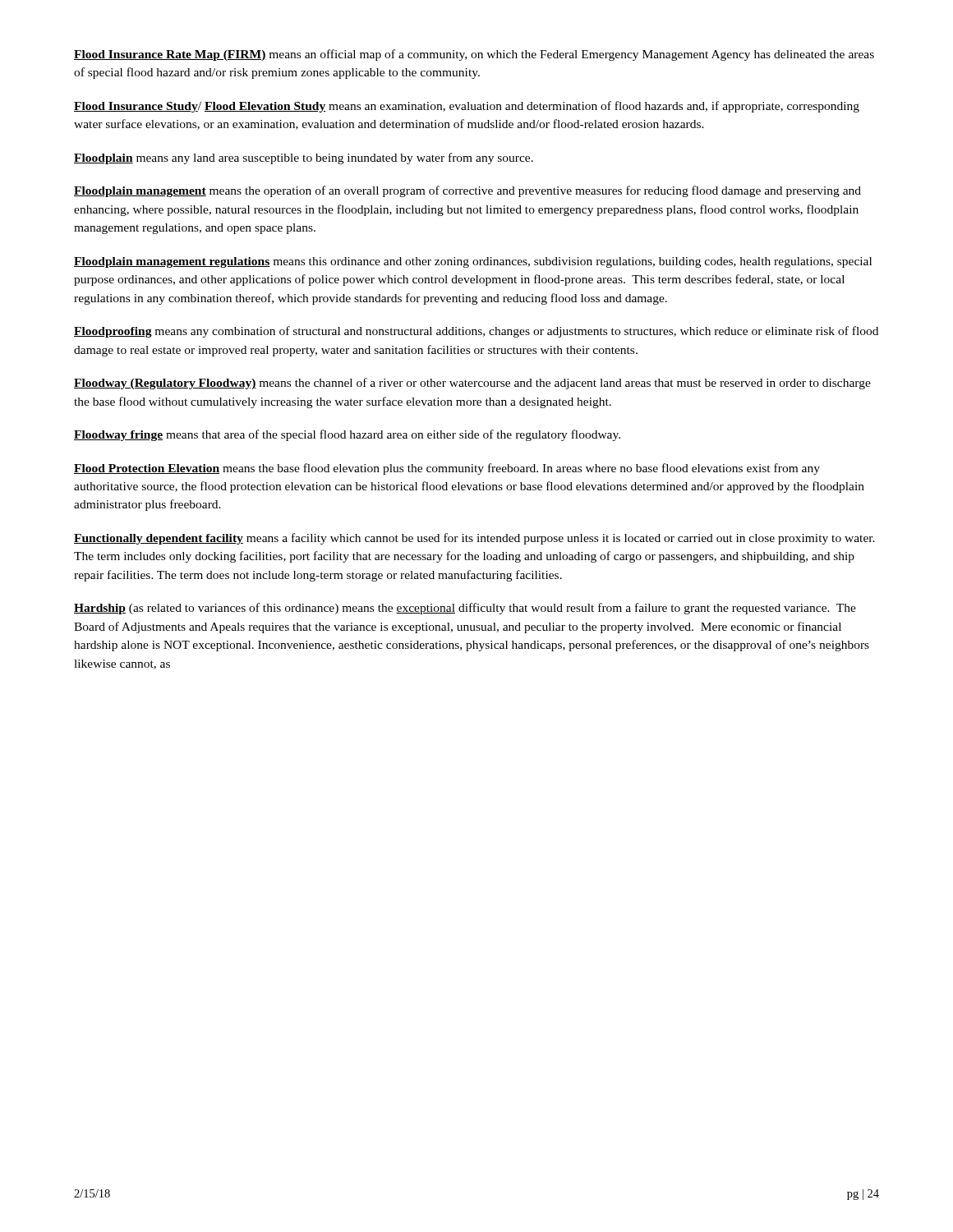
Task: Locate the passage starting "Hardship (as related to variances of"
Action: (x=472, y=635)
